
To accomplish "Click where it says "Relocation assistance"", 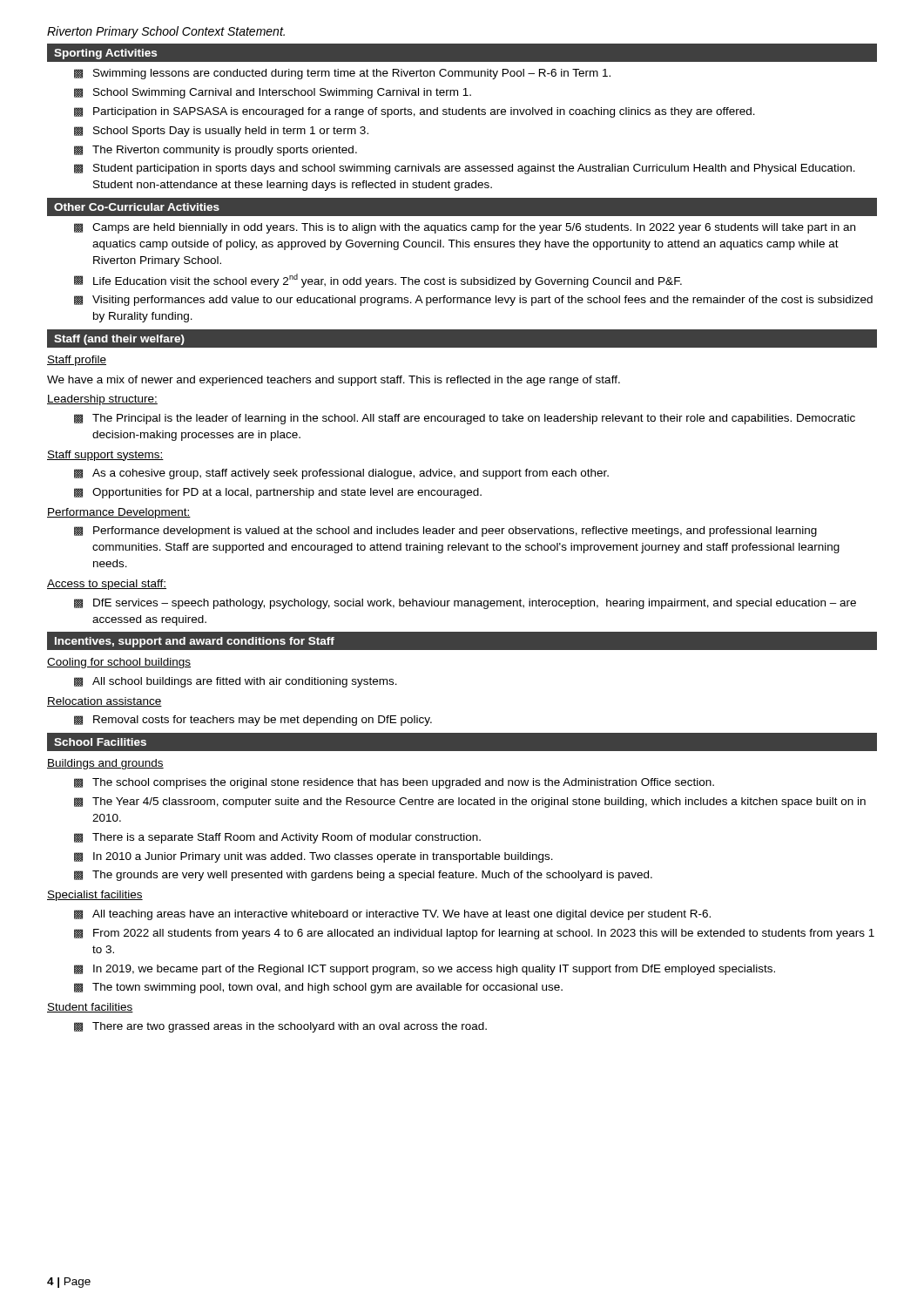I will click(104, 701).
